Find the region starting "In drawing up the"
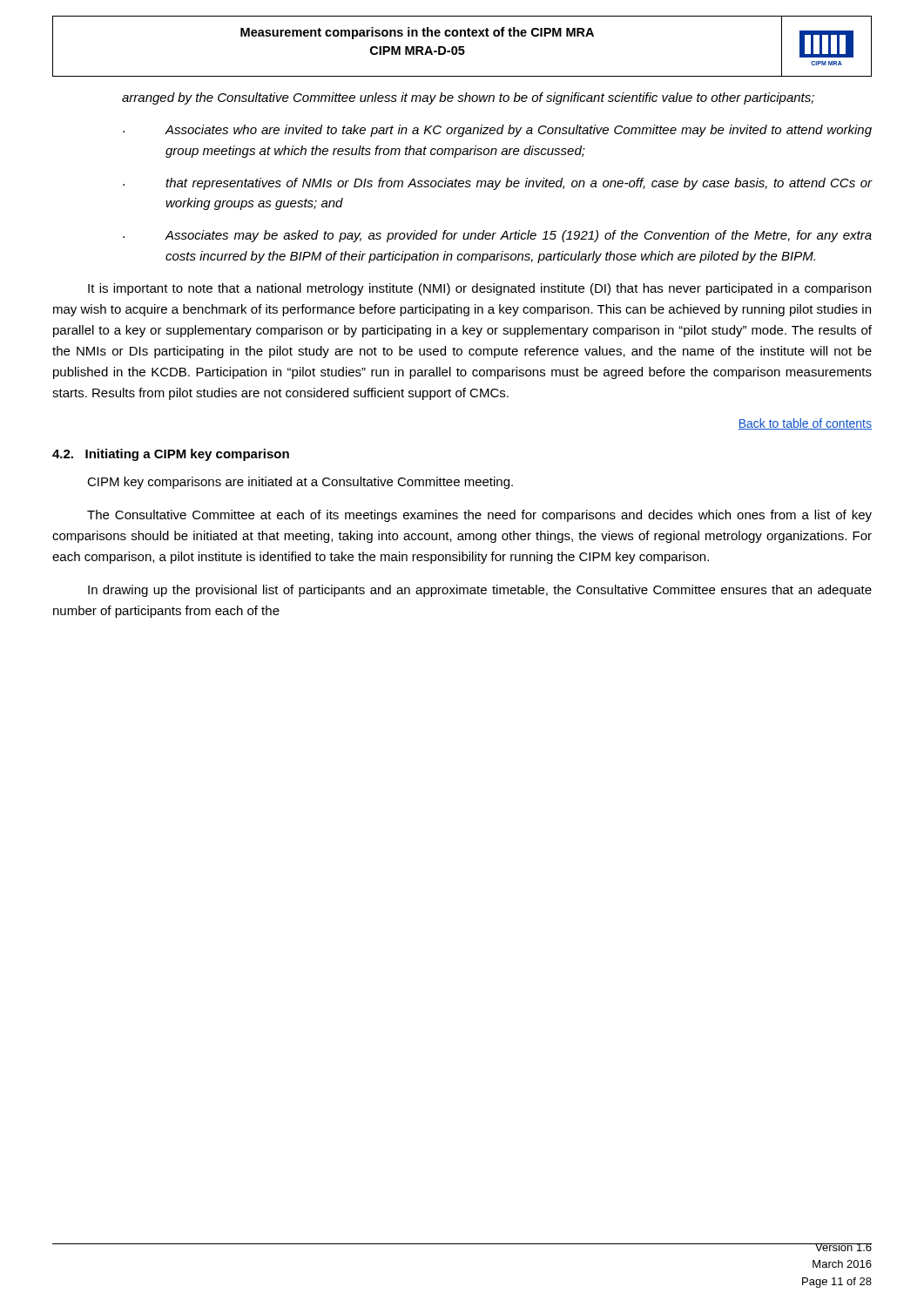The image size is (924, 1307). pyautogui.click(x=462, y=600)
